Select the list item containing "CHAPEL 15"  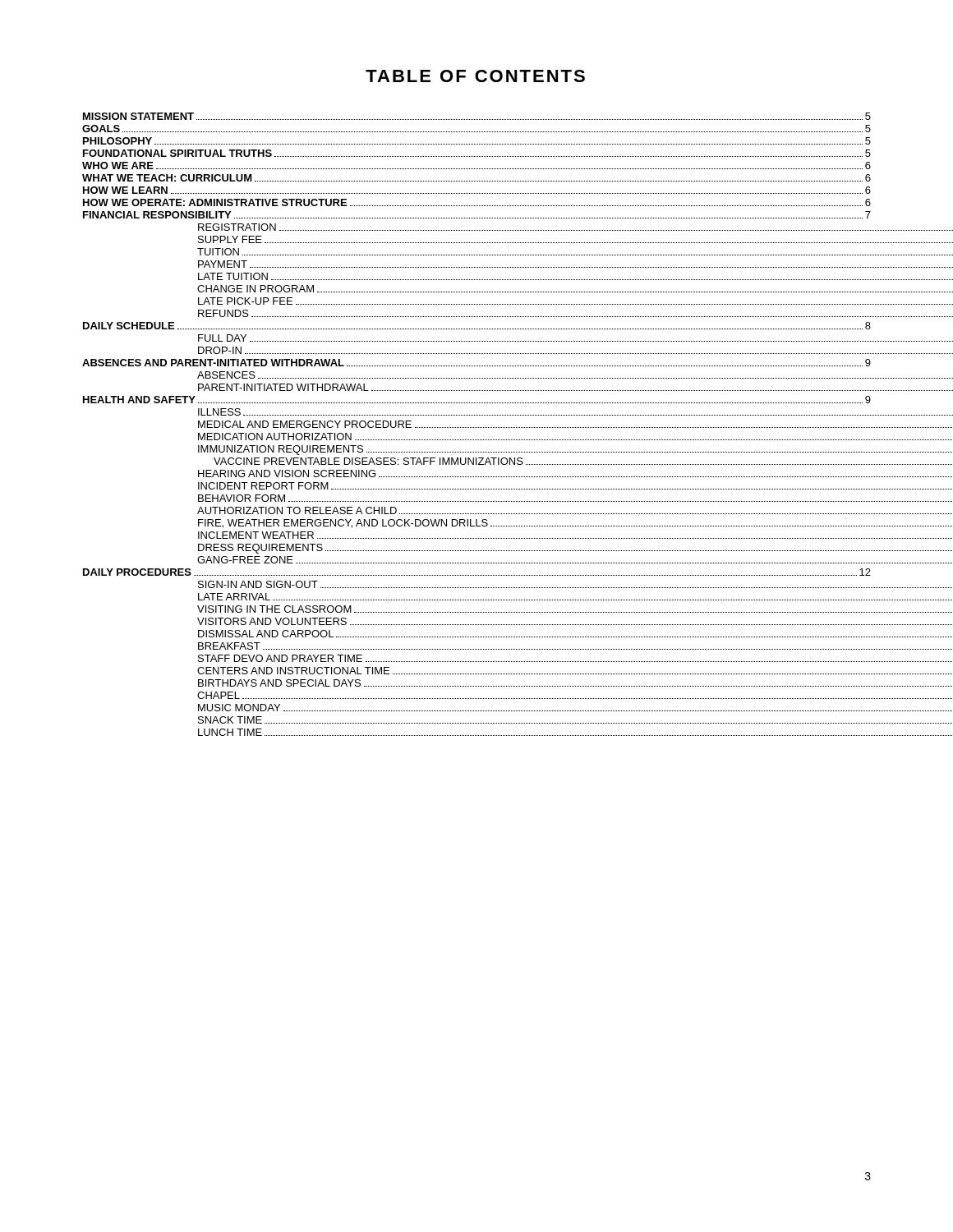click(476, 695)
